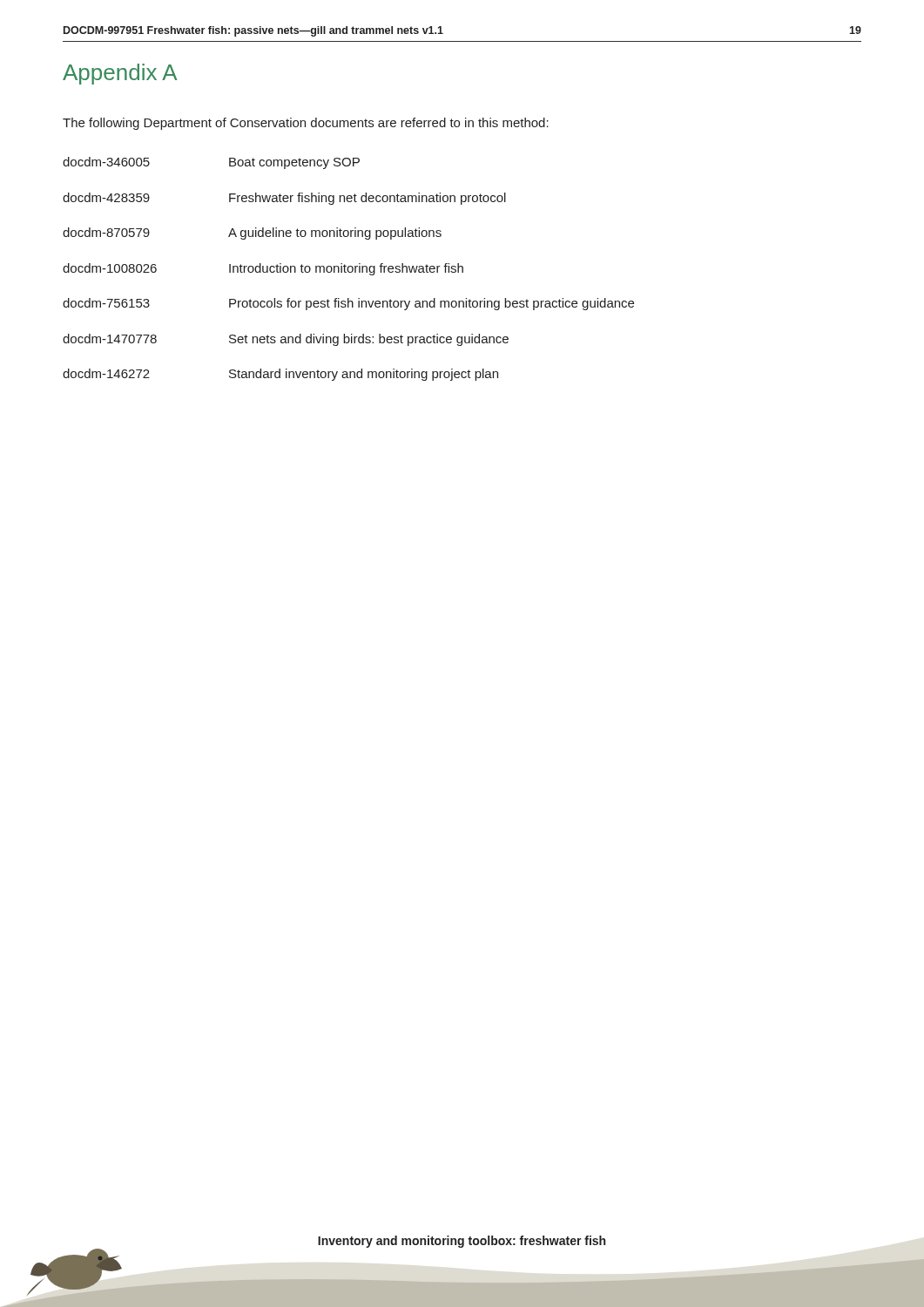Click on the list item containing "docdm-1008026 Introduction to monitoring freshwater fish"
The width and height of the screenshot is (924, 1307).
(263, 268)
